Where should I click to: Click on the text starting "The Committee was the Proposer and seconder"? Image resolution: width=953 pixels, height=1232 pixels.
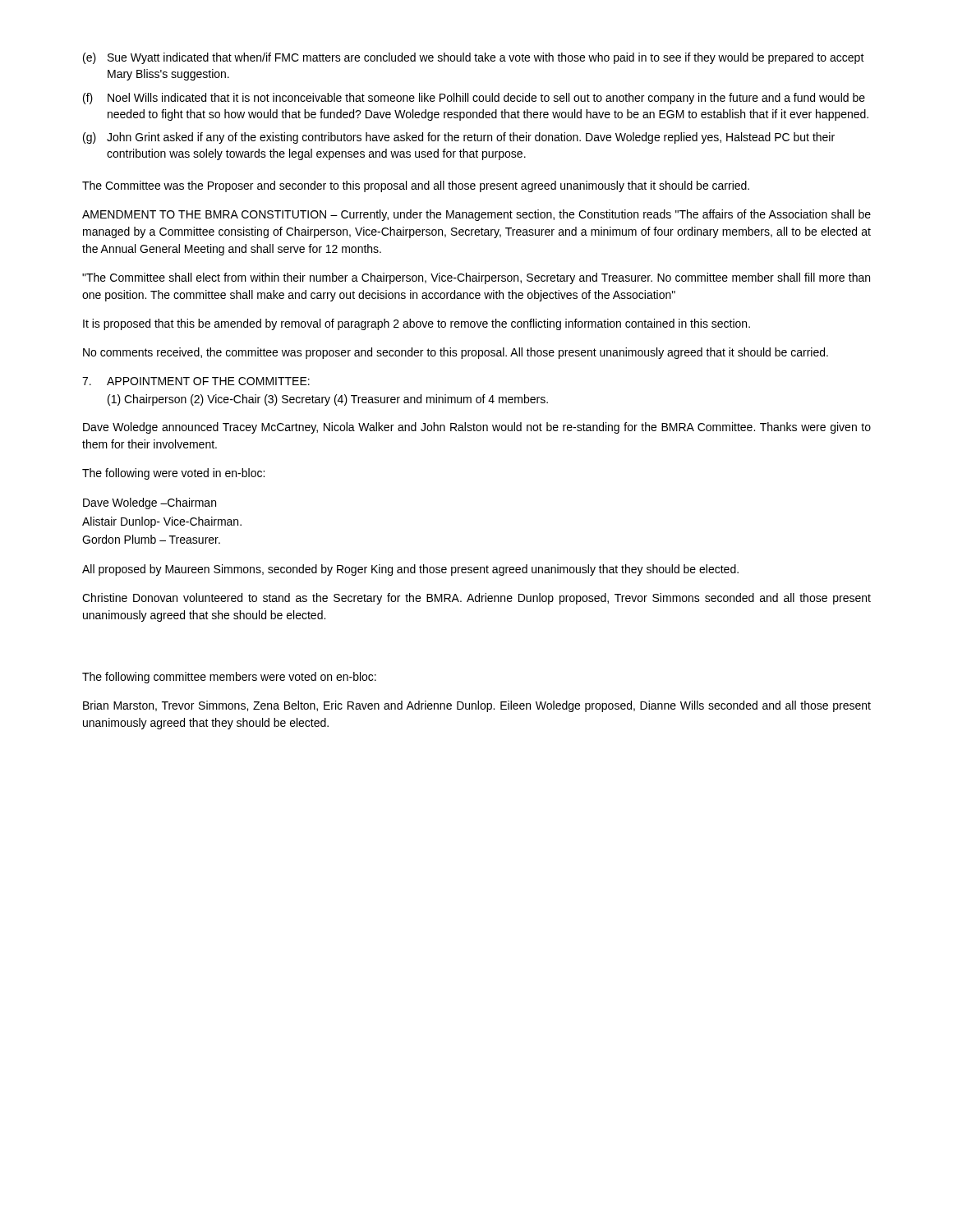coord(416,185)
